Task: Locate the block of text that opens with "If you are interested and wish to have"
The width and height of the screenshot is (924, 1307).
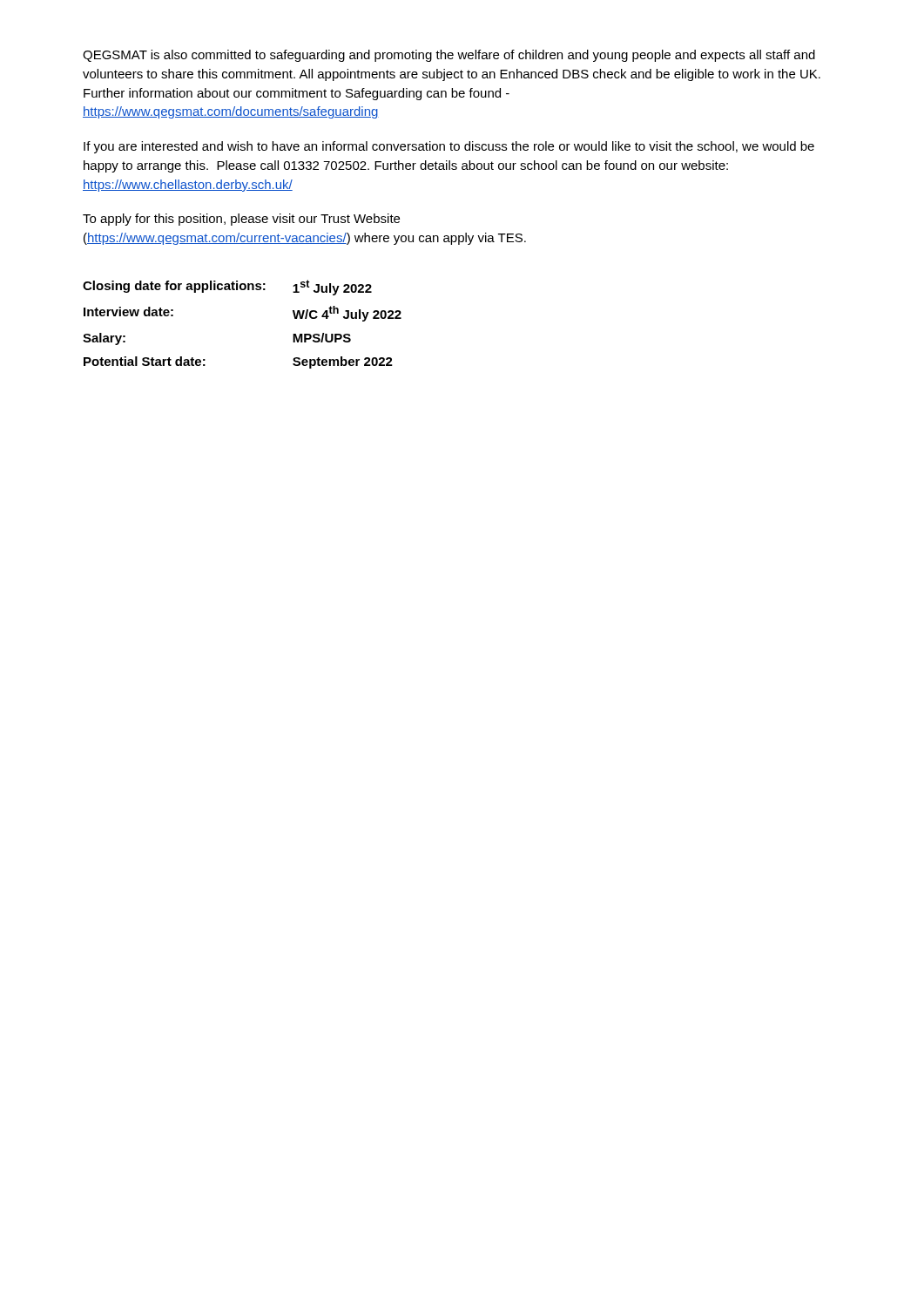Action: click(449, 165)
